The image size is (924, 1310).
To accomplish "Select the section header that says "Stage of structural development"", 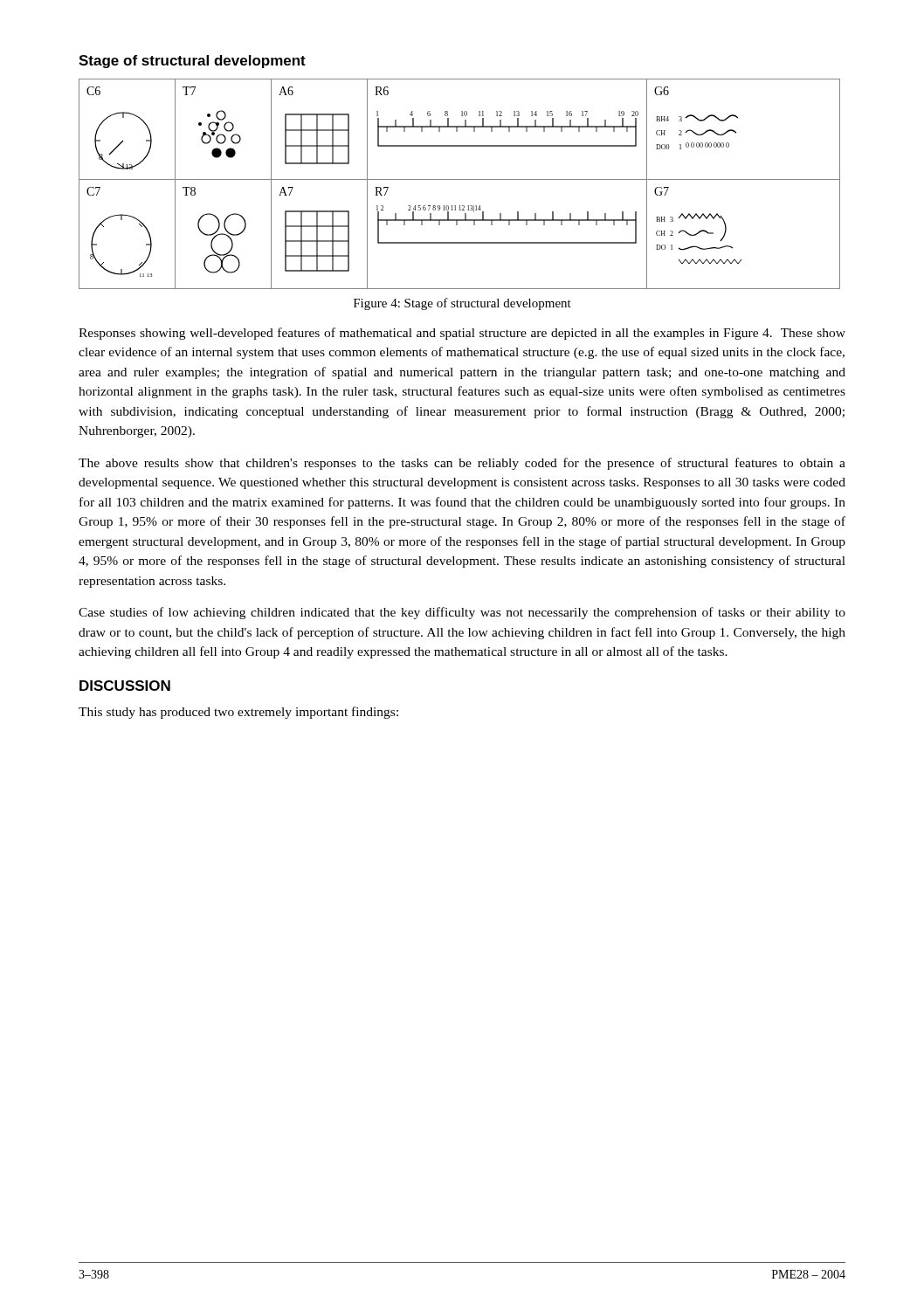I will [x=192, y=61].
